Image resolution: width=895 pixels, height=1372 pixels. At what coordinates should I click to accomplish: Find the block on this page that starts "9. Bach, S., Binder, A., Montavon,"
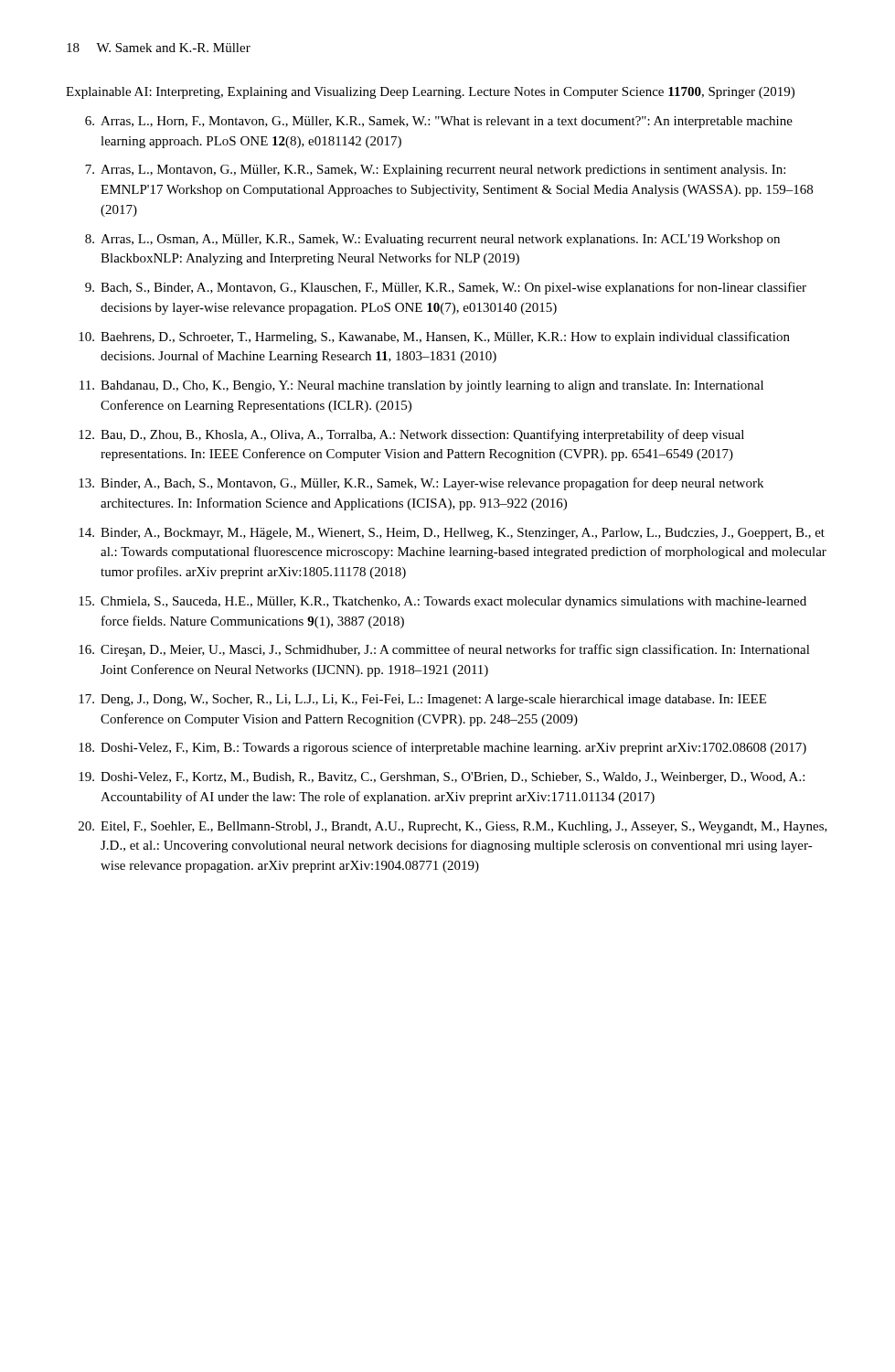pos(448,298)
